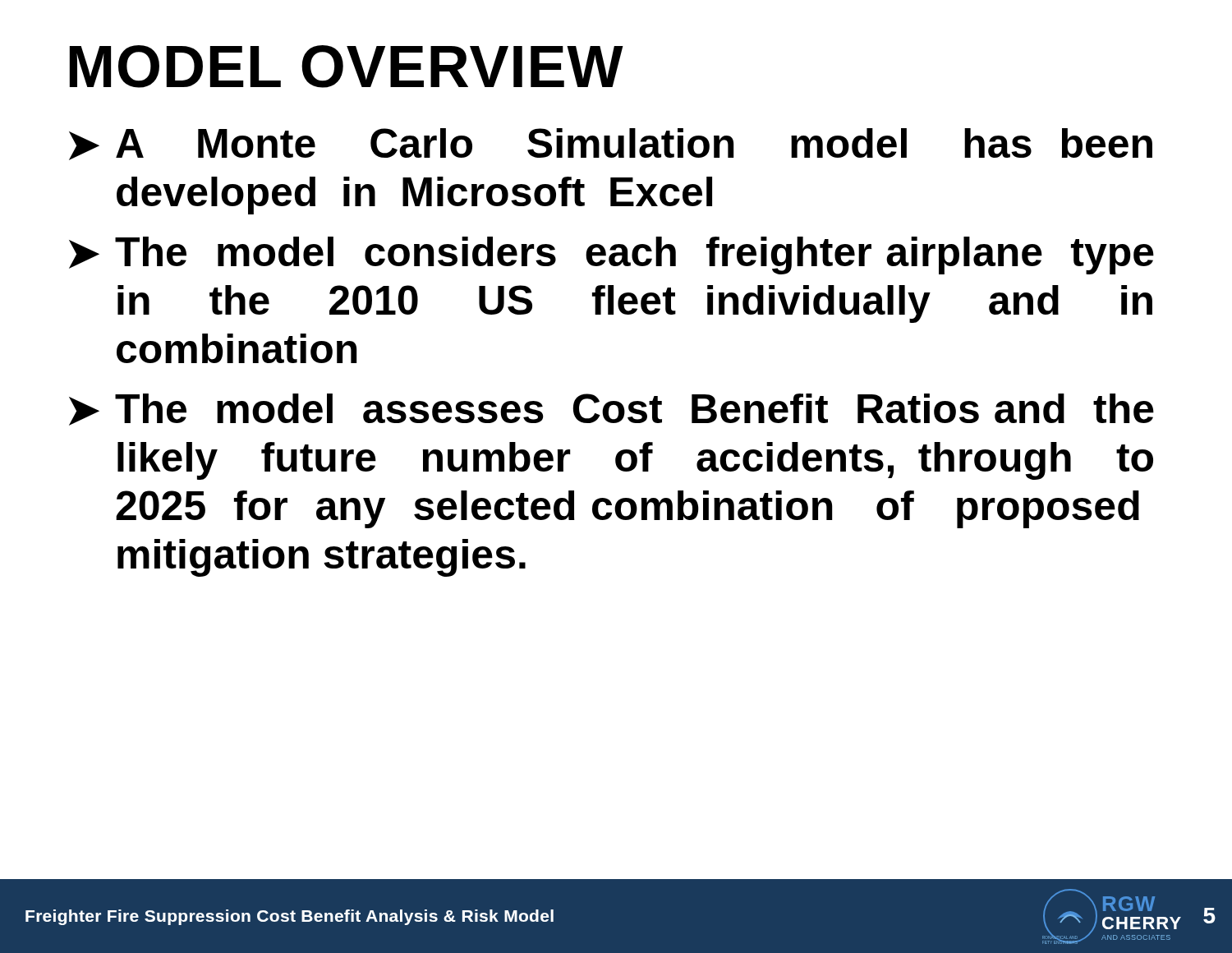Image resolution: width=1232 pixels, height=953 pixels.
Task: Where is the passage that starts "➤ The model assesses Cost Benefit Ratios"?
Action: click(x=616, y=482)
